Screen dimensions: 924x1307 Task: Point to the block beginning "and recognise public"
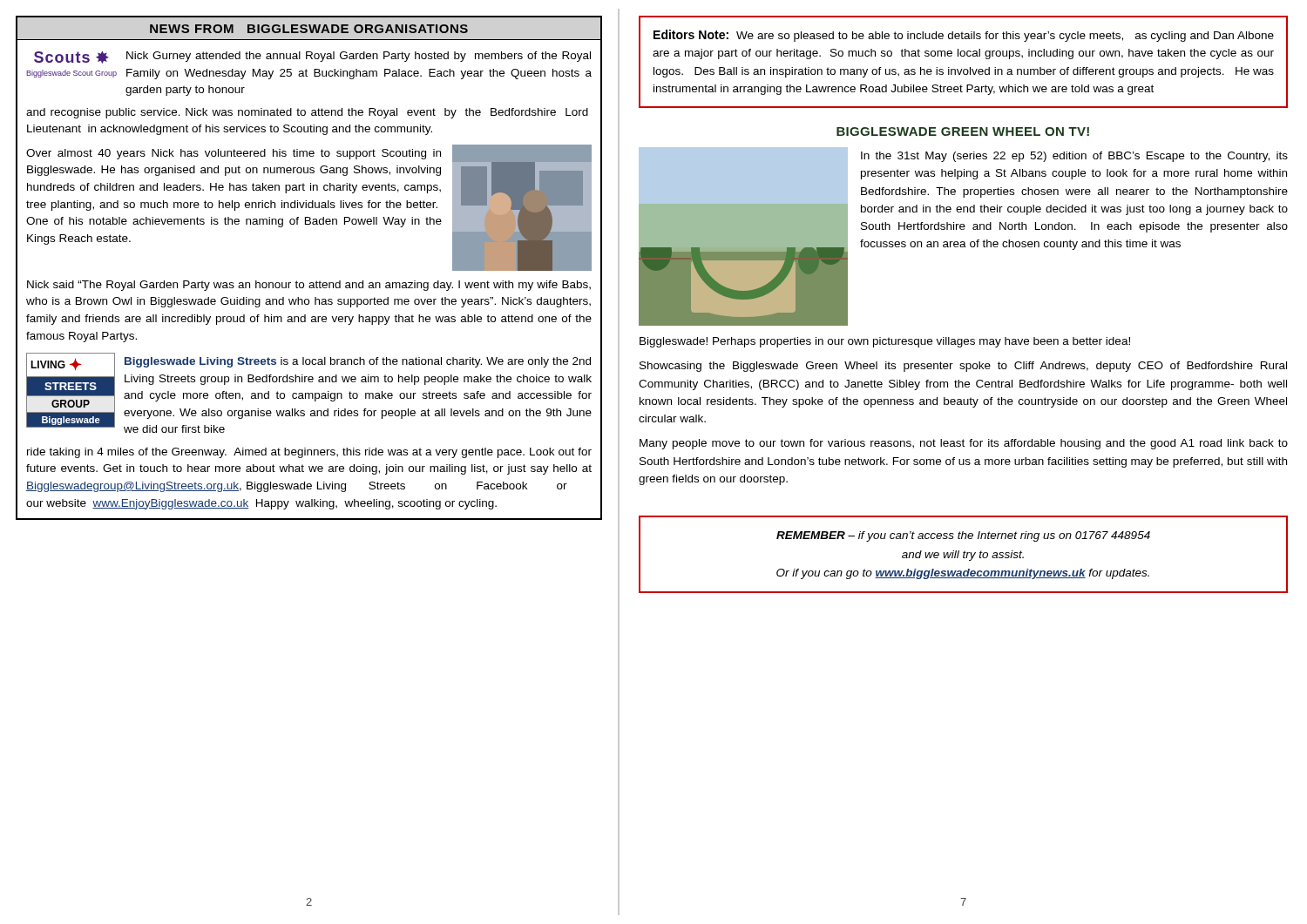click(309, 120)
